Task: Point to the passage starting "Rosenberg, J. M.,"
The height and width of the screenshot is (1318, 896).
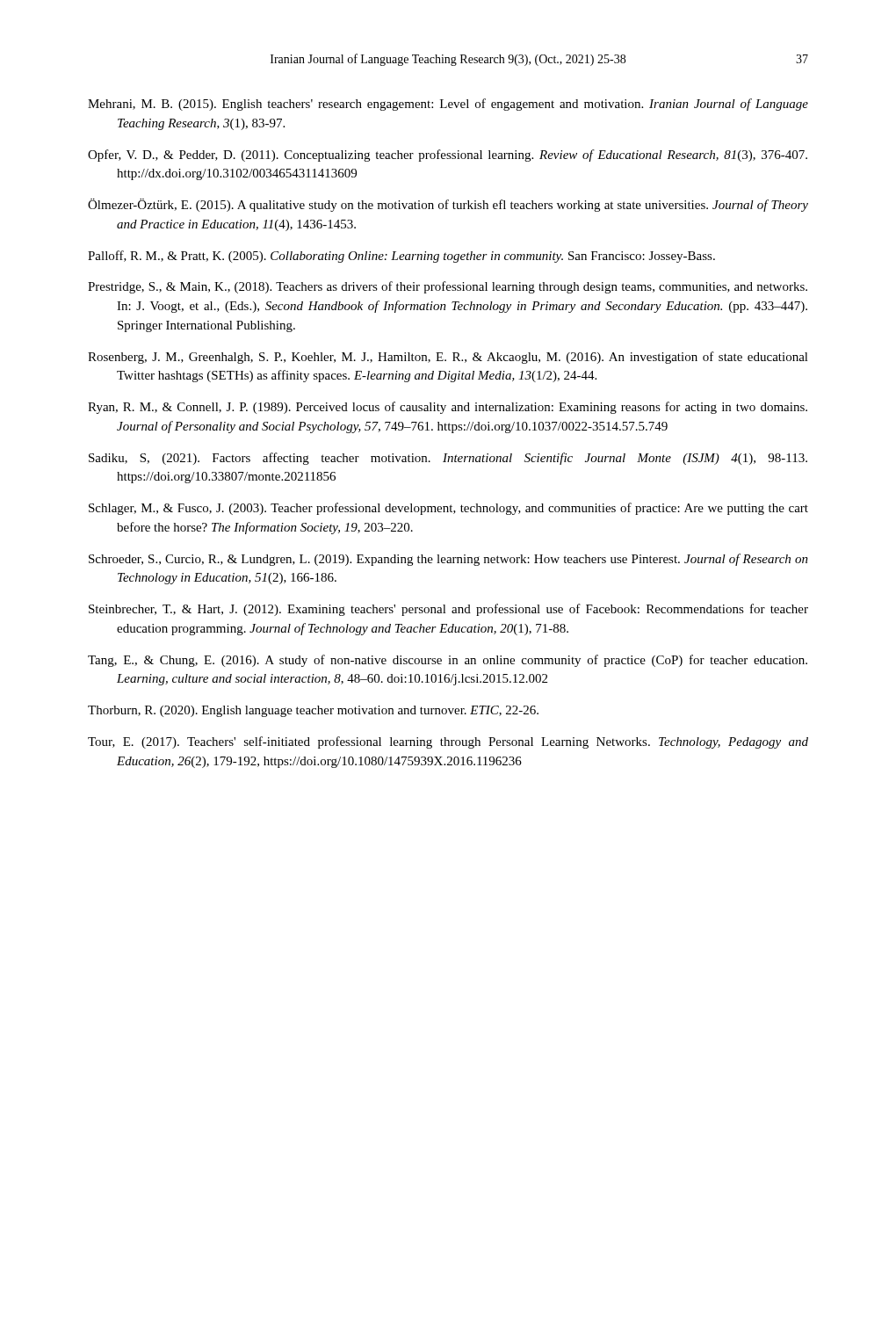Action: [x=448, y=367]
